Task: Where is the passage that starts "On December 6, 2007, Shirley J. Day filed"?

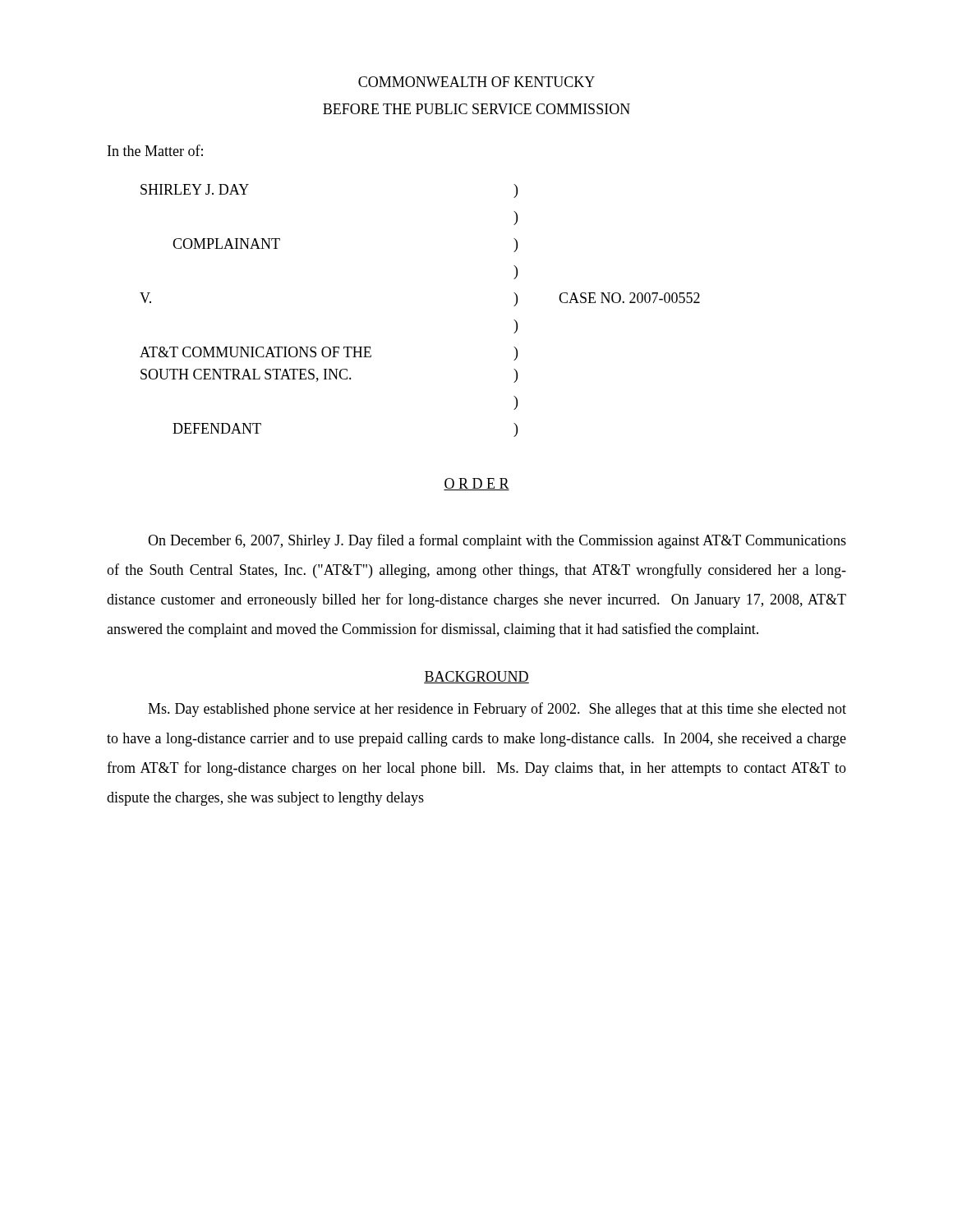Action: (476, 585)
